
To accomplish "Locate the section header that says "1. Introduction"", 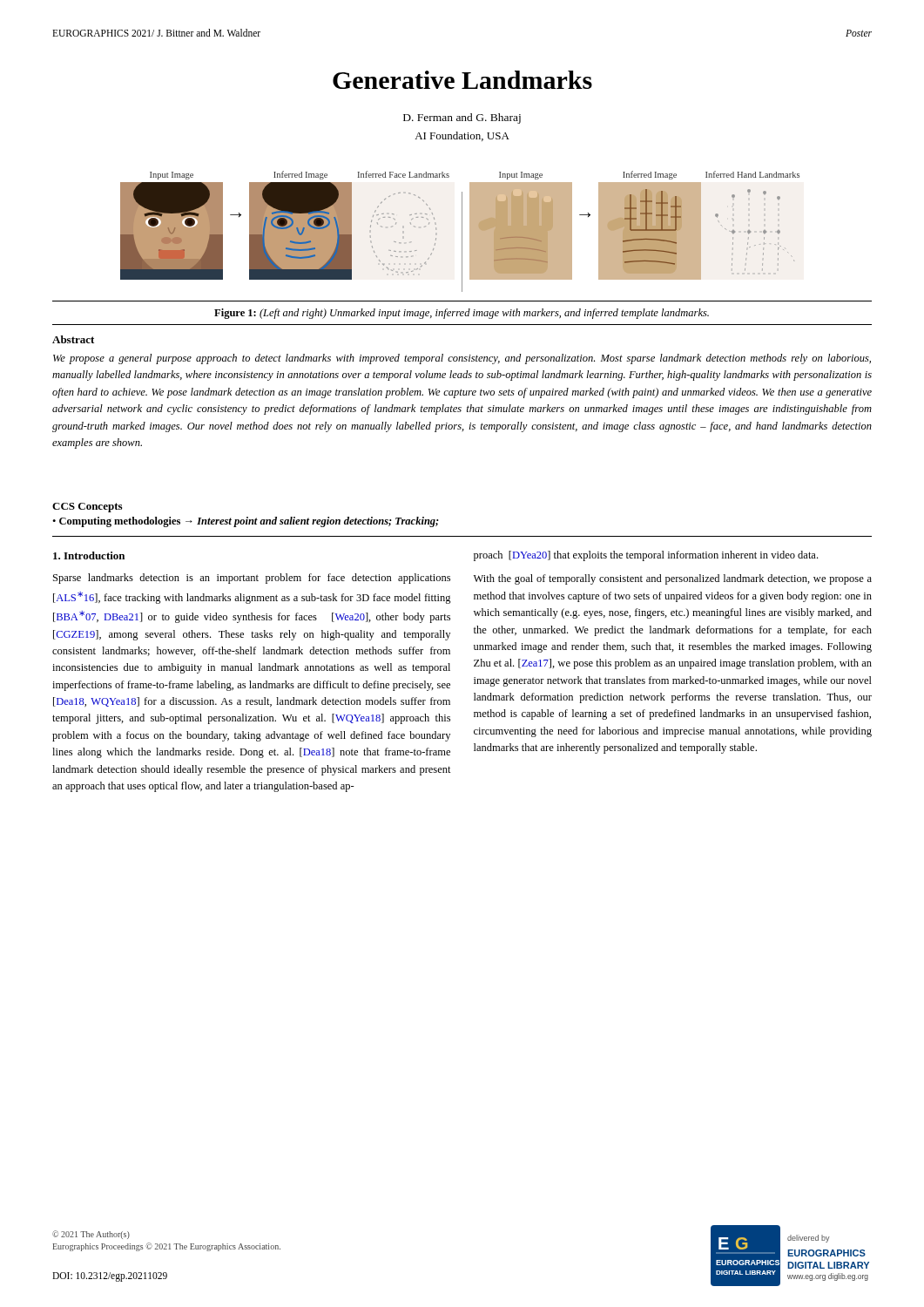I will [89, 555].
